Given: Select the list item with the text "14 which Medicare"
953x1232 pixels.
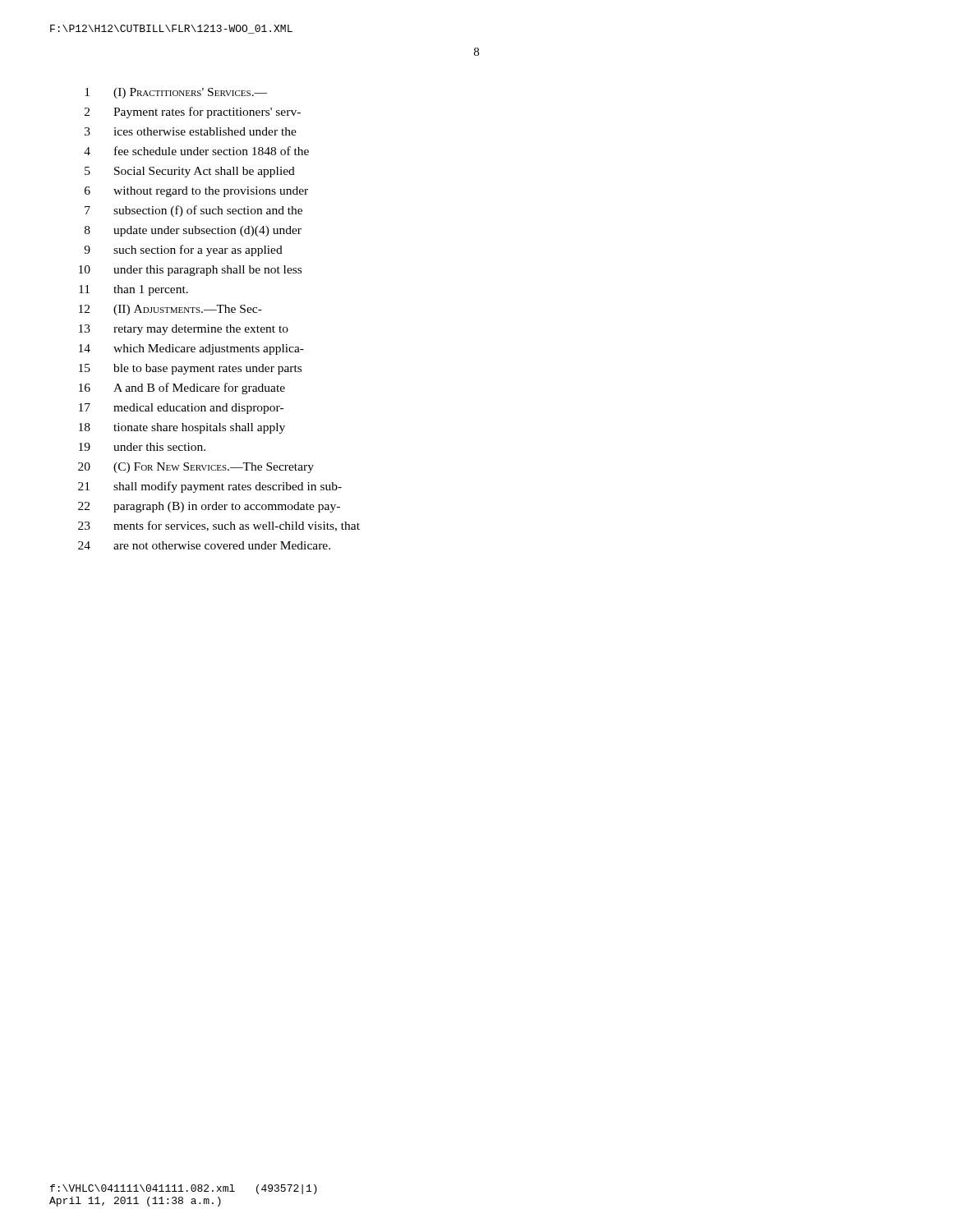Looking at the screenshot, I should pos(191,349).
